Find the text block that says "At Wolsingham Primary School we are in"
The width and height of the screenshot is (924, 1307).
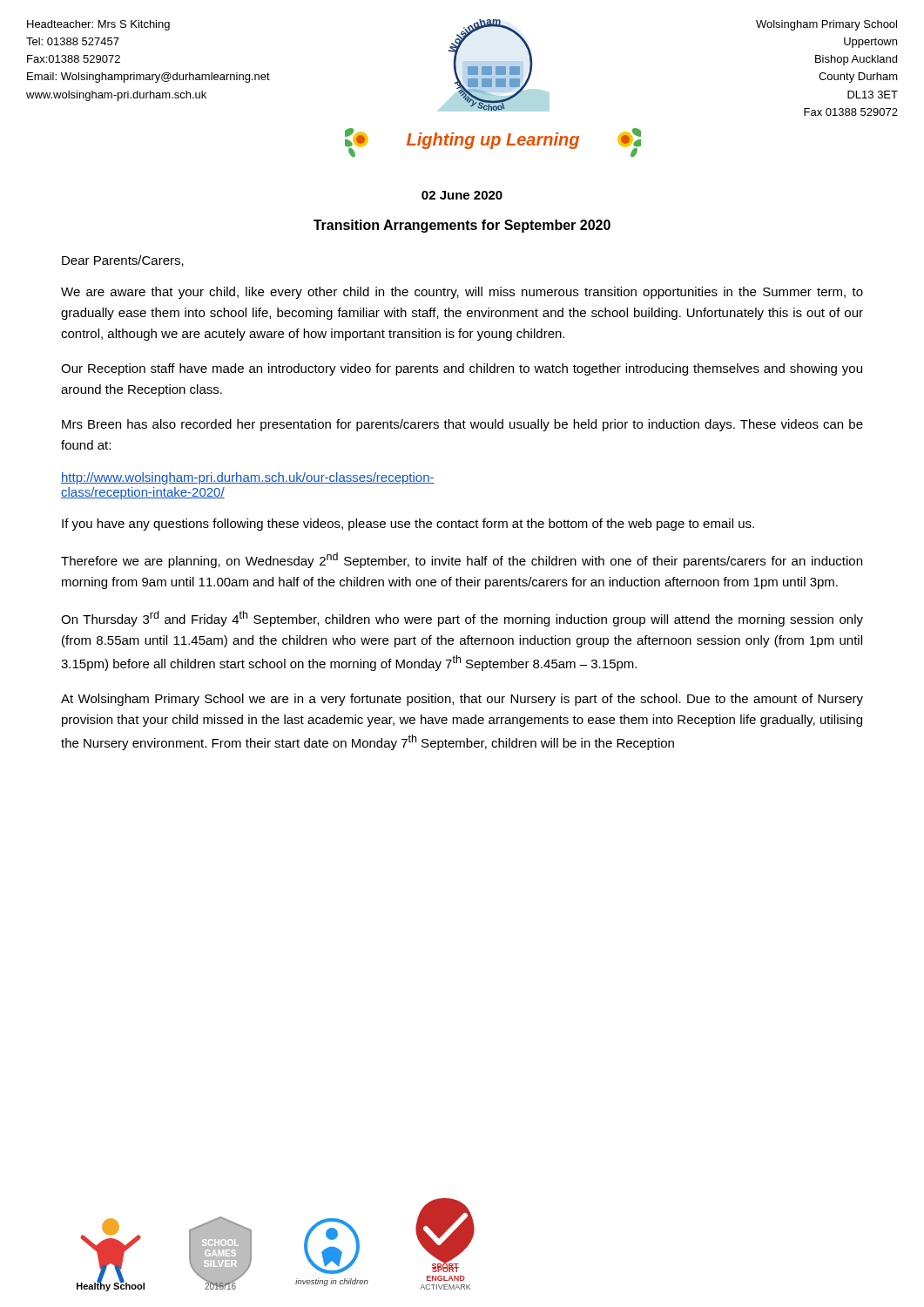(462, 721)
